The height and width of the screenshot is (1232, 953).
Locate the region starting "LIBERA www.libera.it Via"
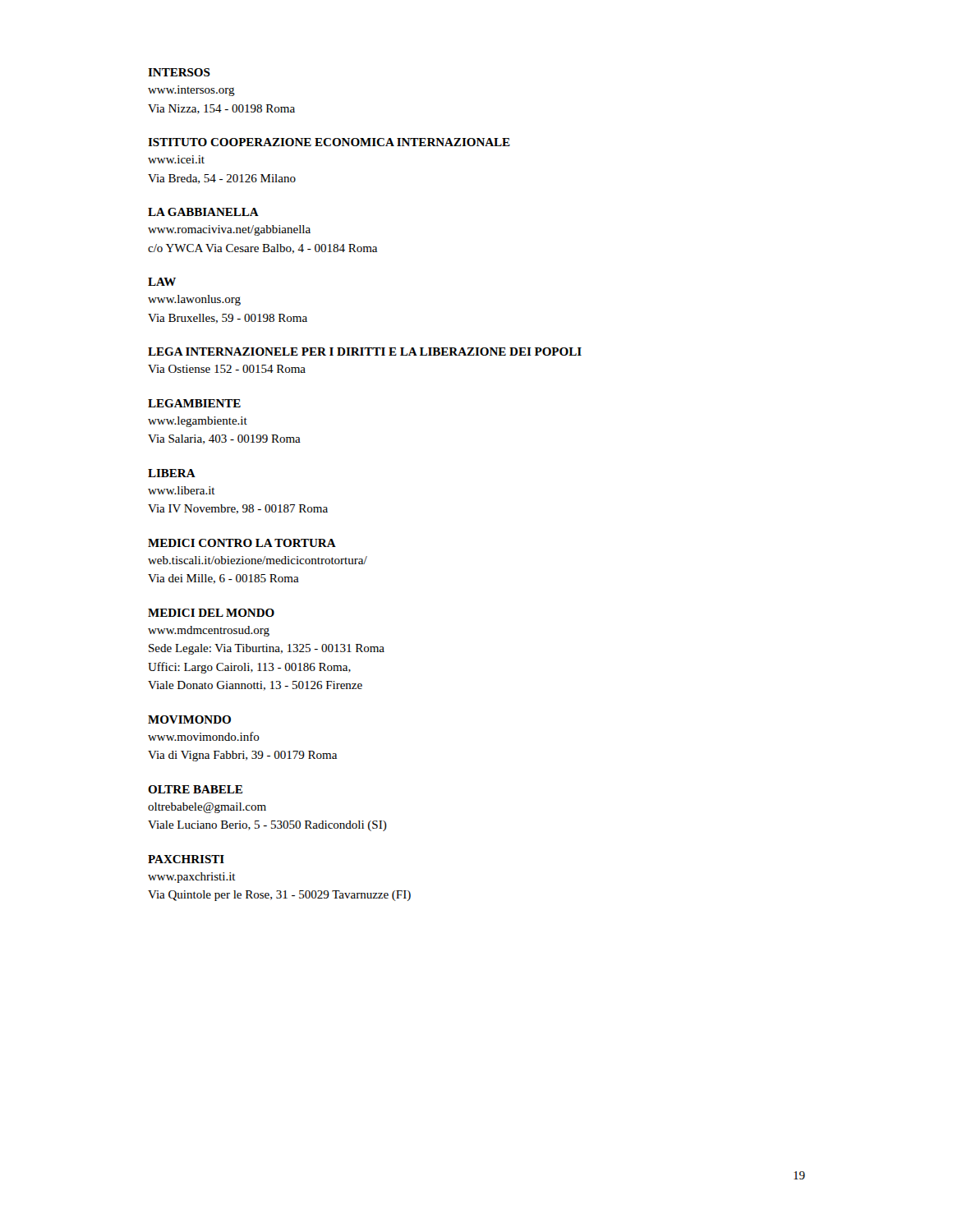point(172,473)
